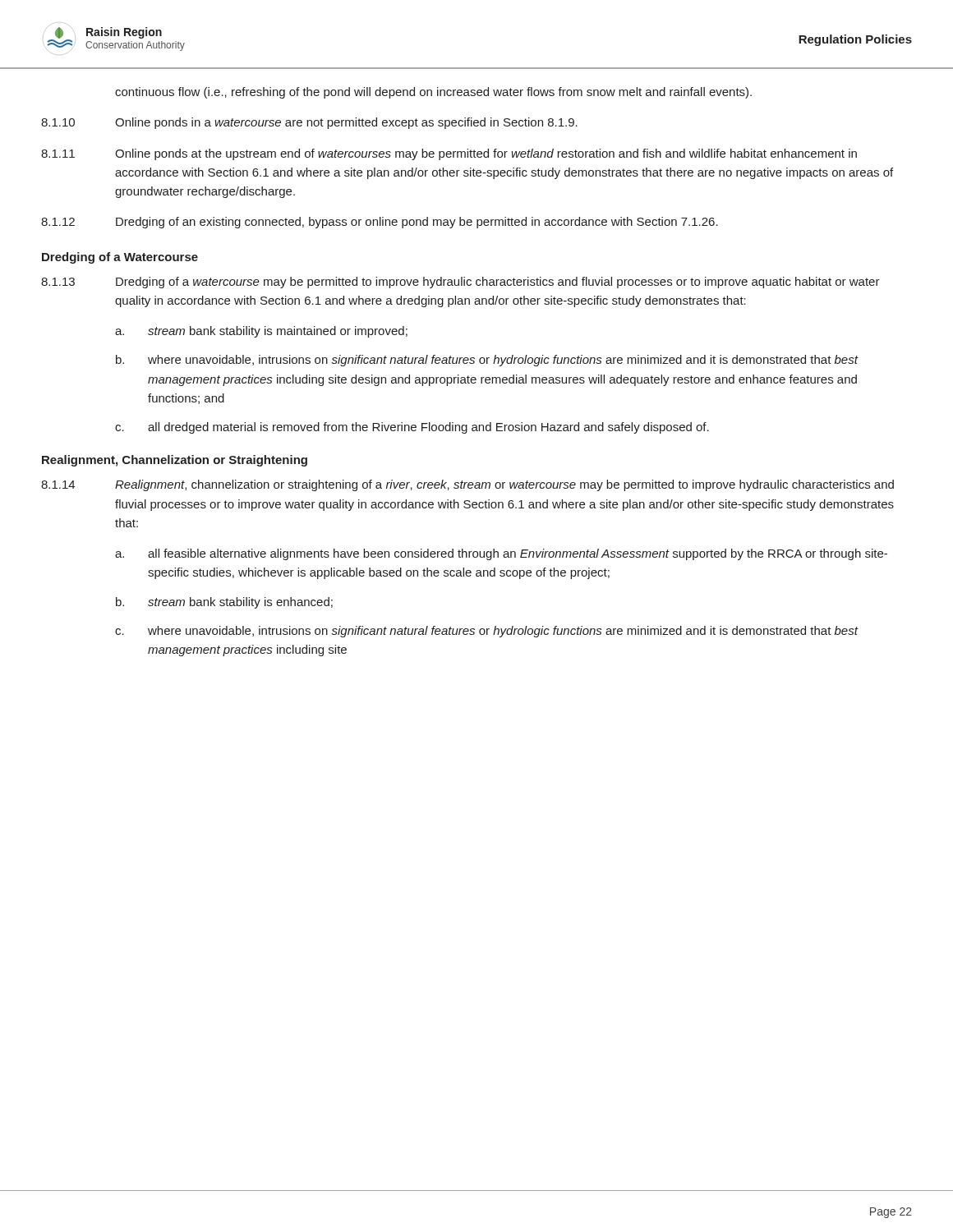953x1232 pixels.
Task: Click on the element starting "Realignment, Channelization or Straightening"
Action: 175,460
